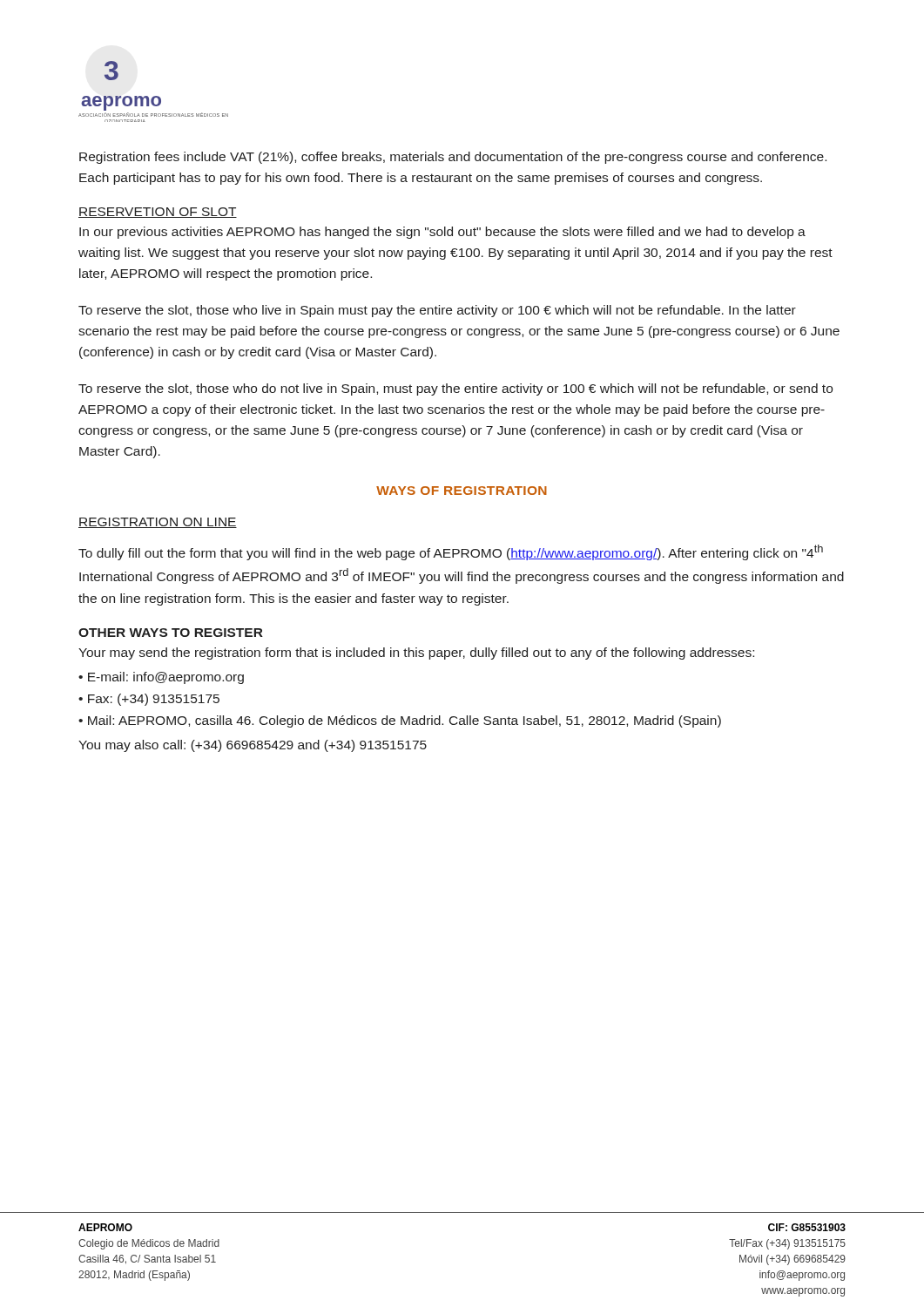
Task: Click on the text starting "• Fax: (+34) 913515175"
Action: tap(149, 698)
